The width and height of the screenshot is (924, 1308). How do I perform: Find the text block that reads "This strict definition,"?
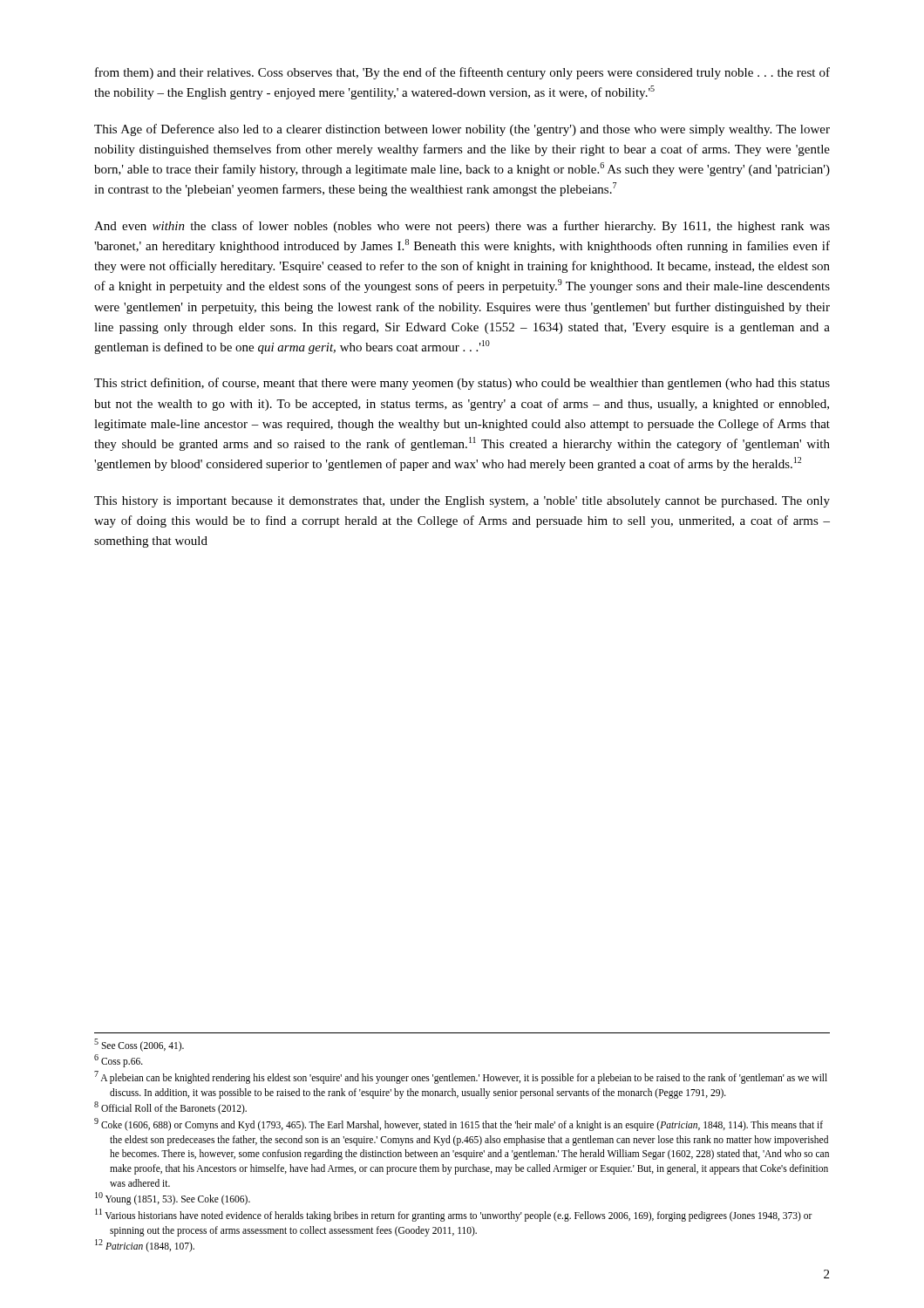click(x=462, y=424)
